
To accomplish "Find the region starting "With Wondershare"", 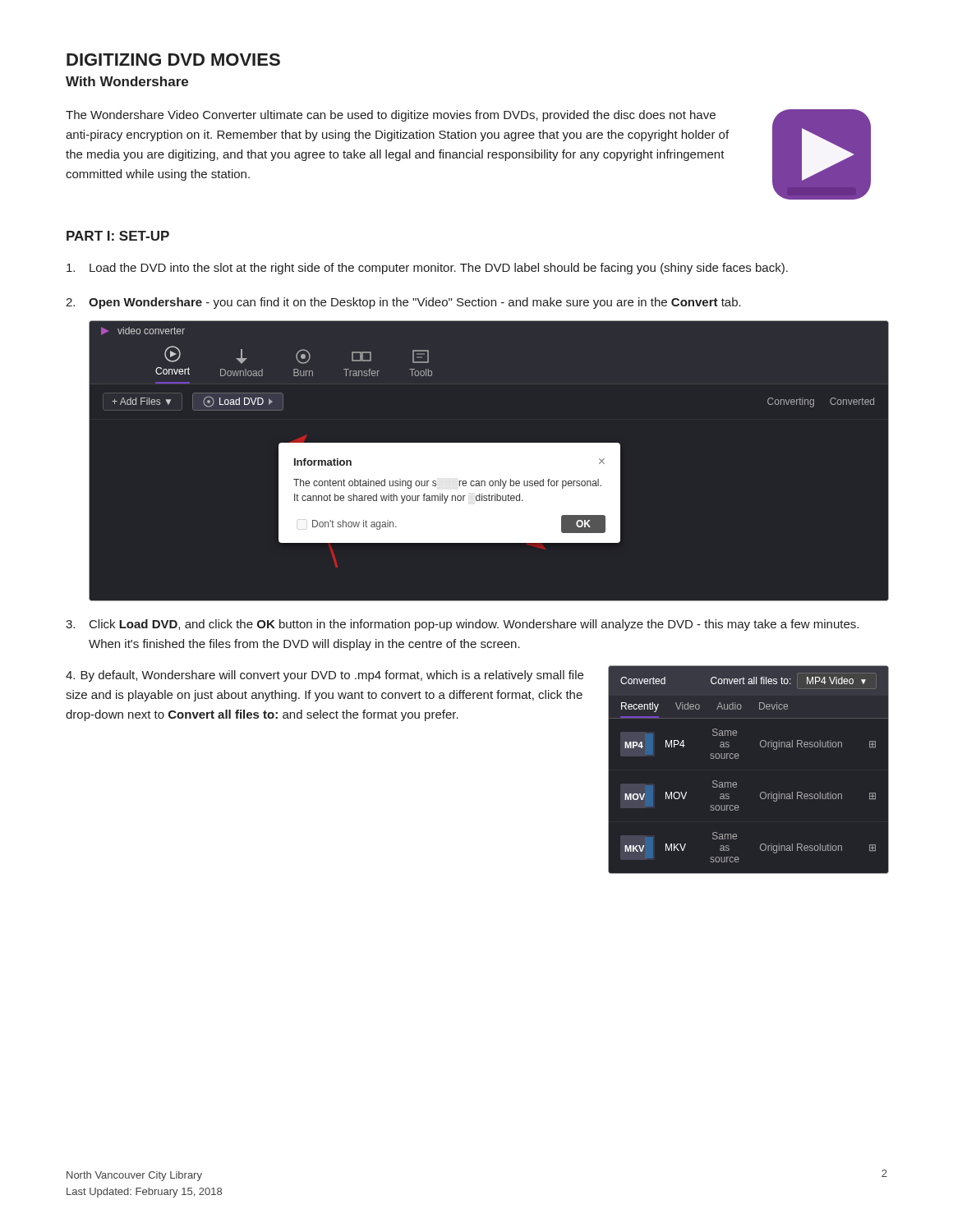I will tap(127, 82).
